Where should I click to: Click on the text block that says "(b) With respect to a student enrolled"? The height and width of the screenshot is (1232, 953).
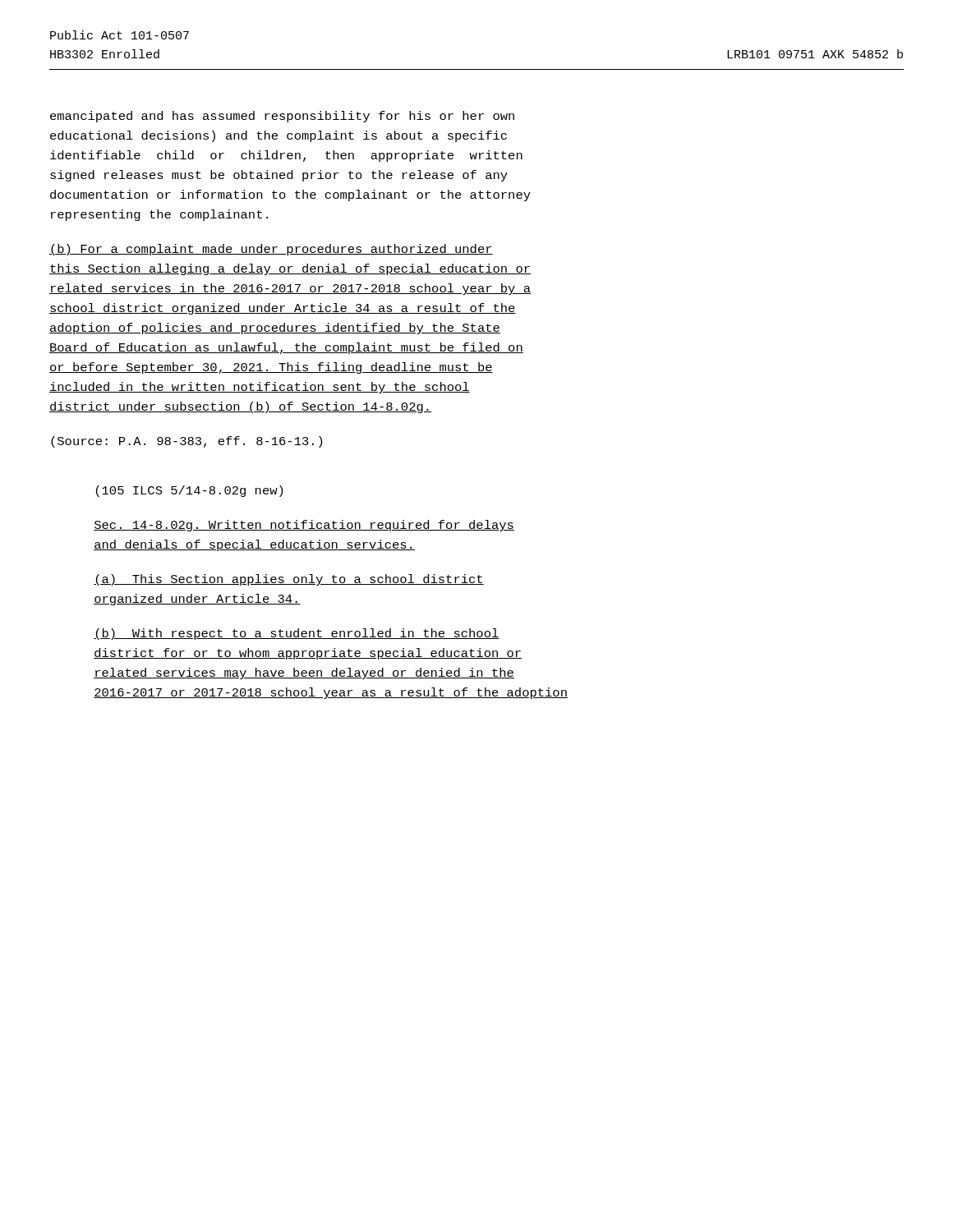pyautogui.click(x=499, y=664)
